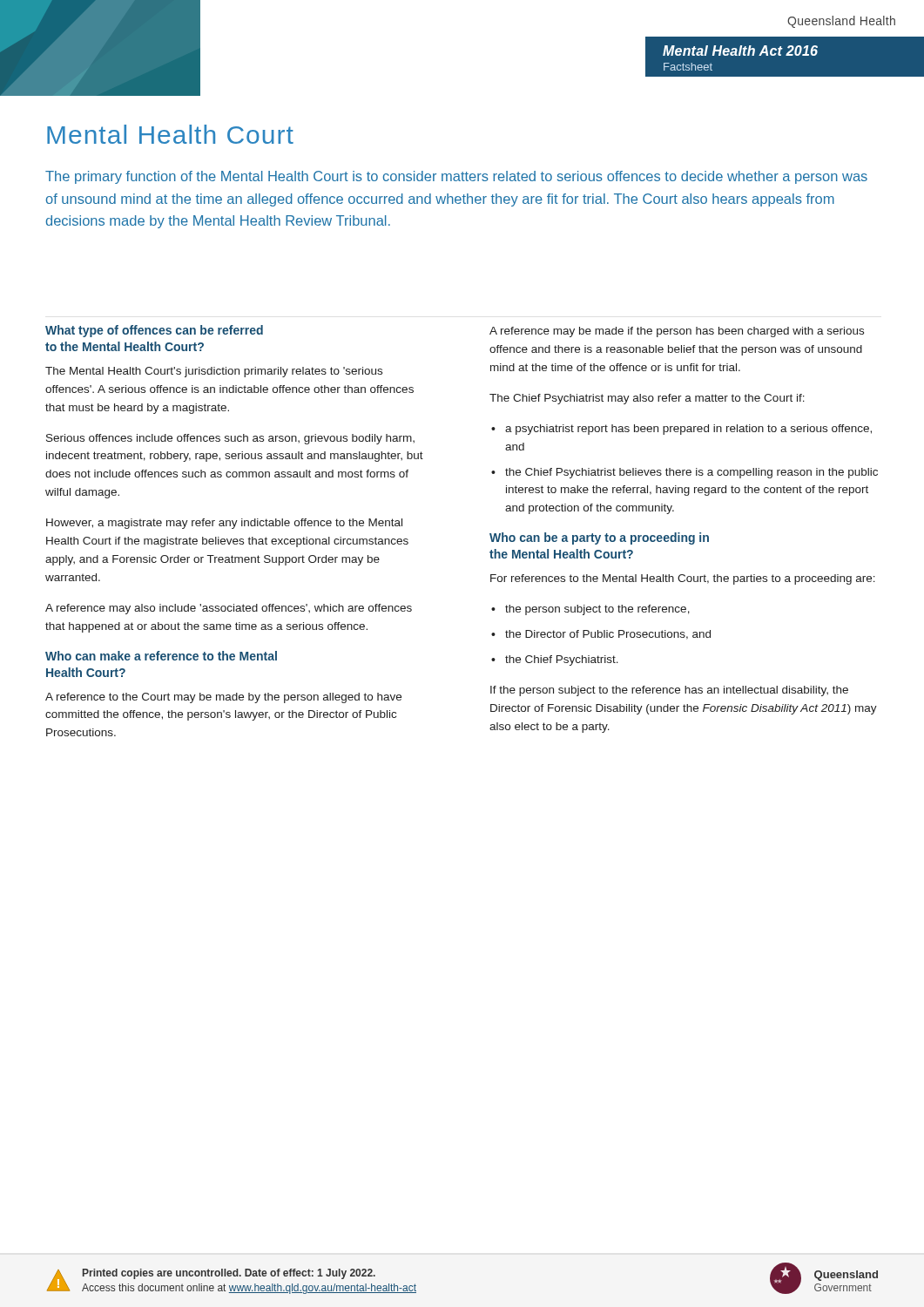Navigate to the text block starting "For references to the Mental"
This screenshot has width=924, height=1307.
click(683, 578)
